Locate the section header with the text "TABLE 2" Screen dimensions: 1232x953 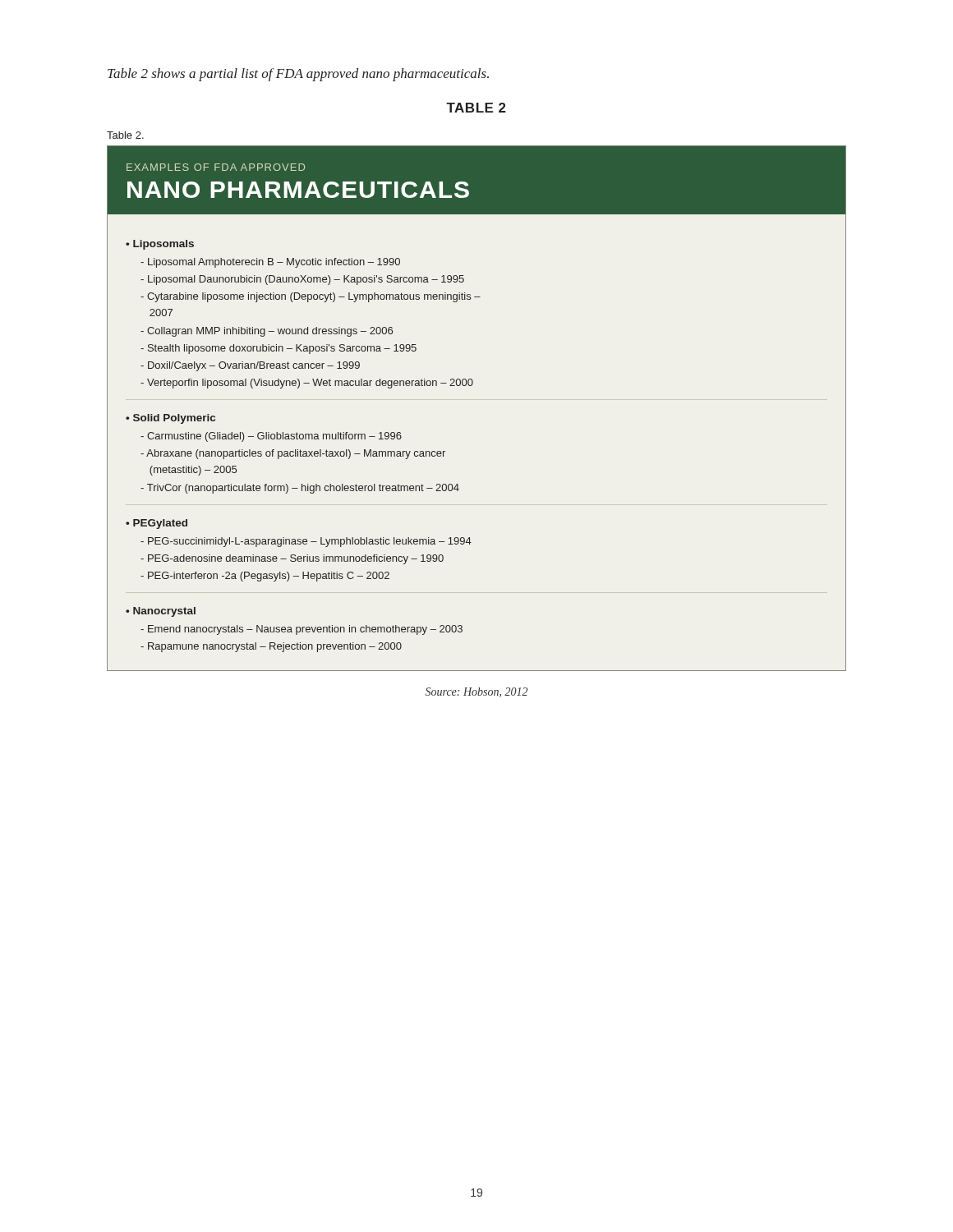[x=476, y=108]
